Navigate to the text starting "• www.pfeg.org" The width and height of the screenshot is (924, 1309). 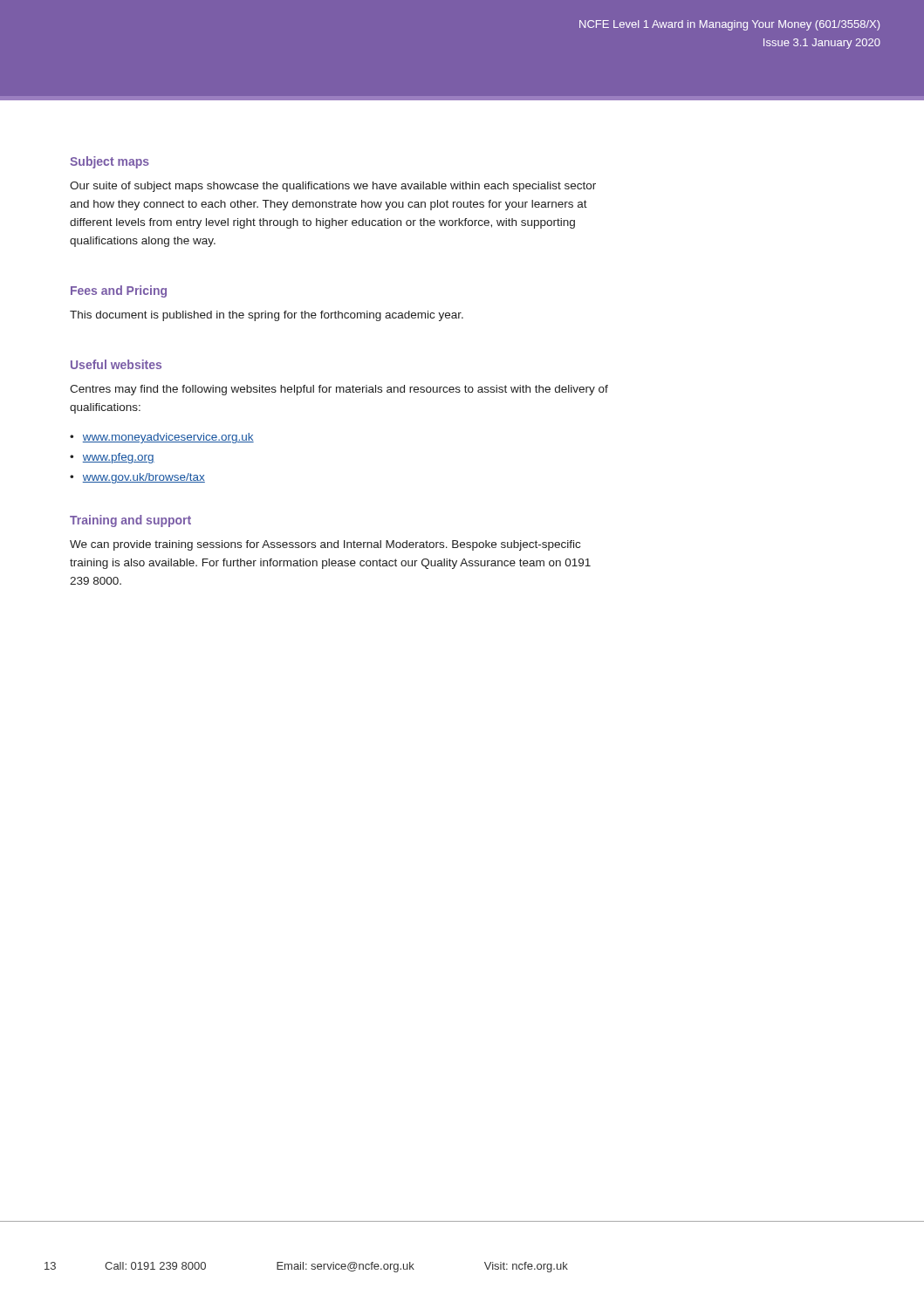[x=112, y=458]
